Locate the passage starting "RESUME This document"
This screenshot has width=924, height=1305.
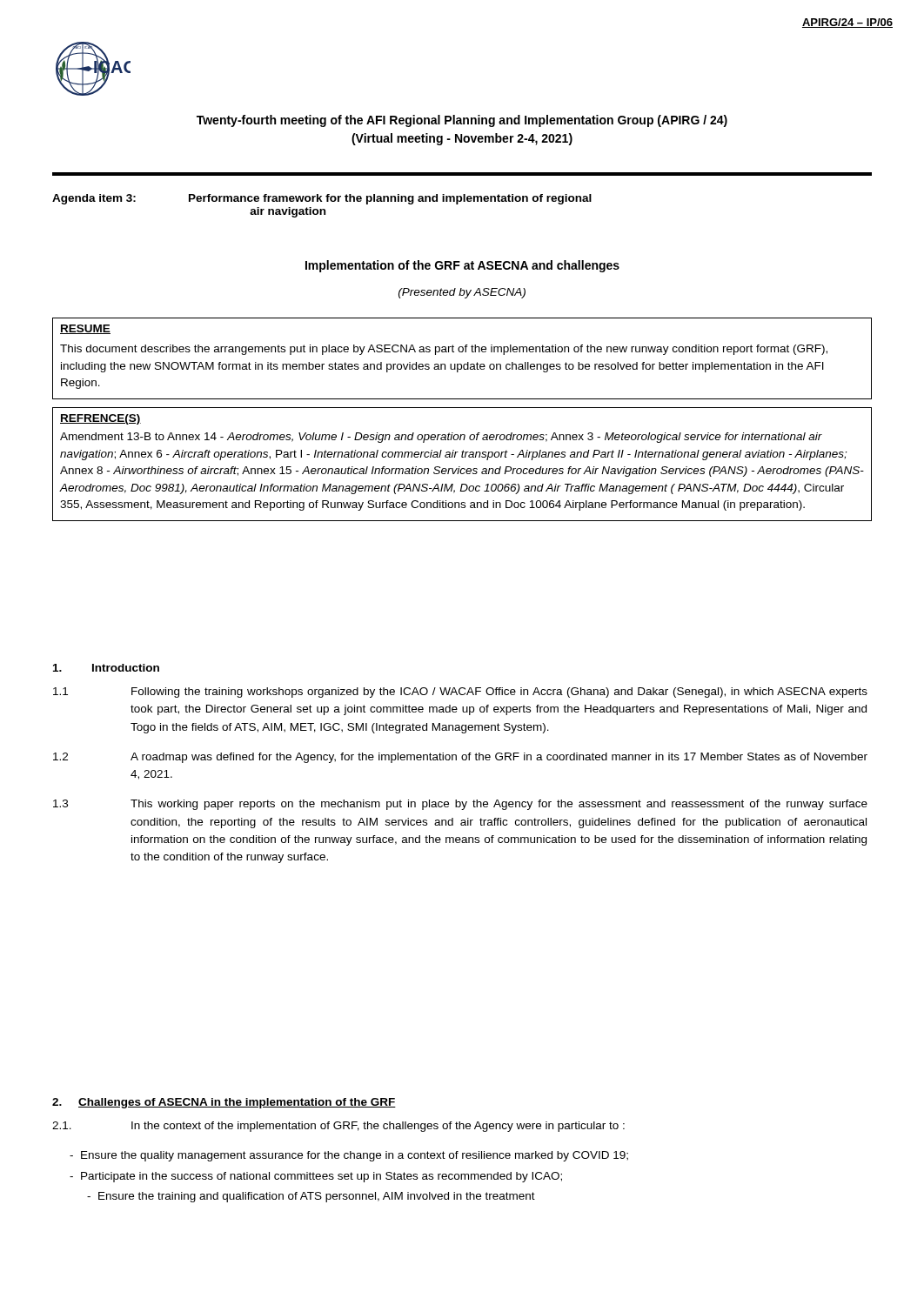pos(462,358)
